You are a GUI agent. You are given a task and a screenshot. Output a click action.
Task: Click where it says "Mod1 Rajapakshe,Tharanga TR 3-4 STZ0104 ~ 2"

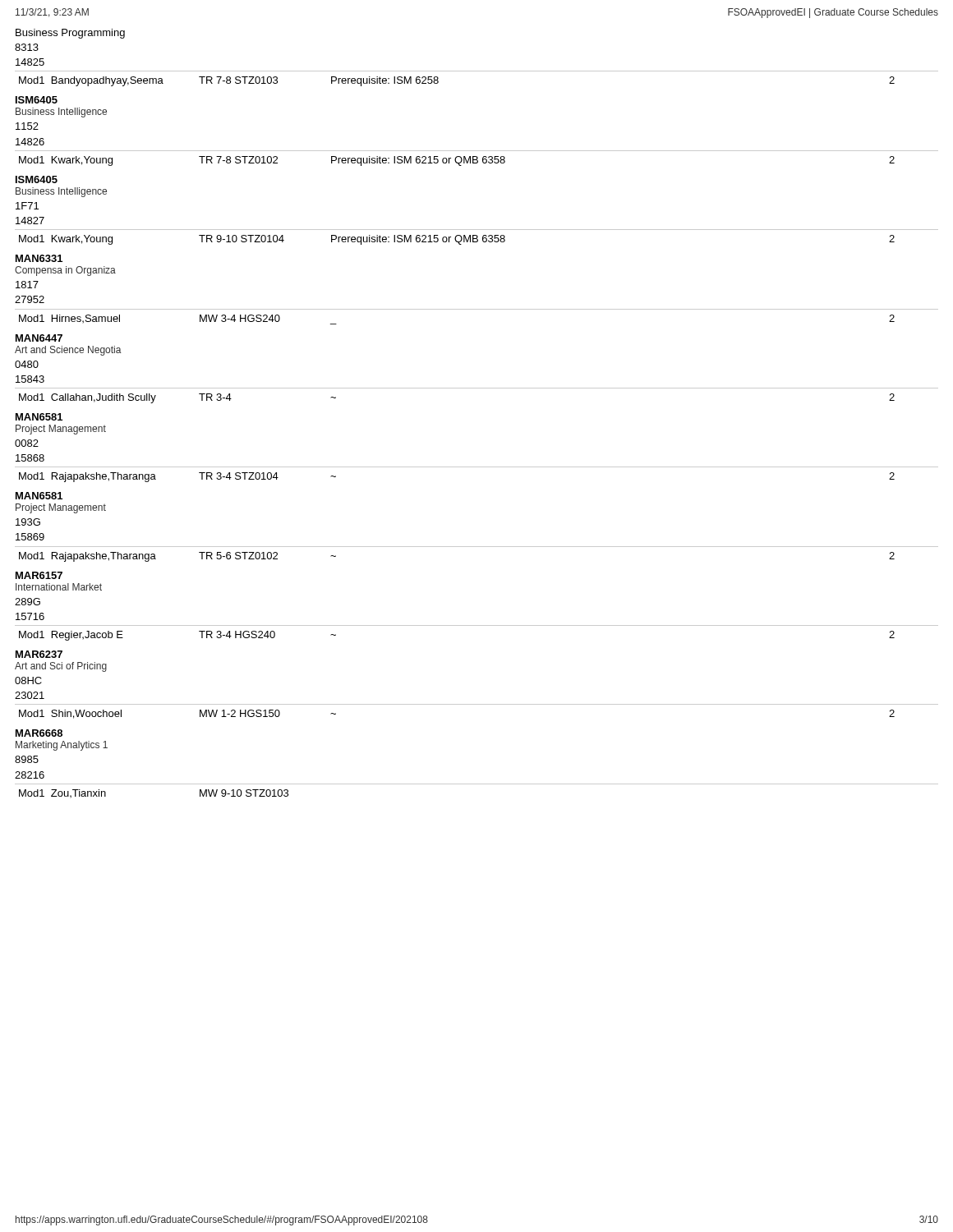[476, 476]
